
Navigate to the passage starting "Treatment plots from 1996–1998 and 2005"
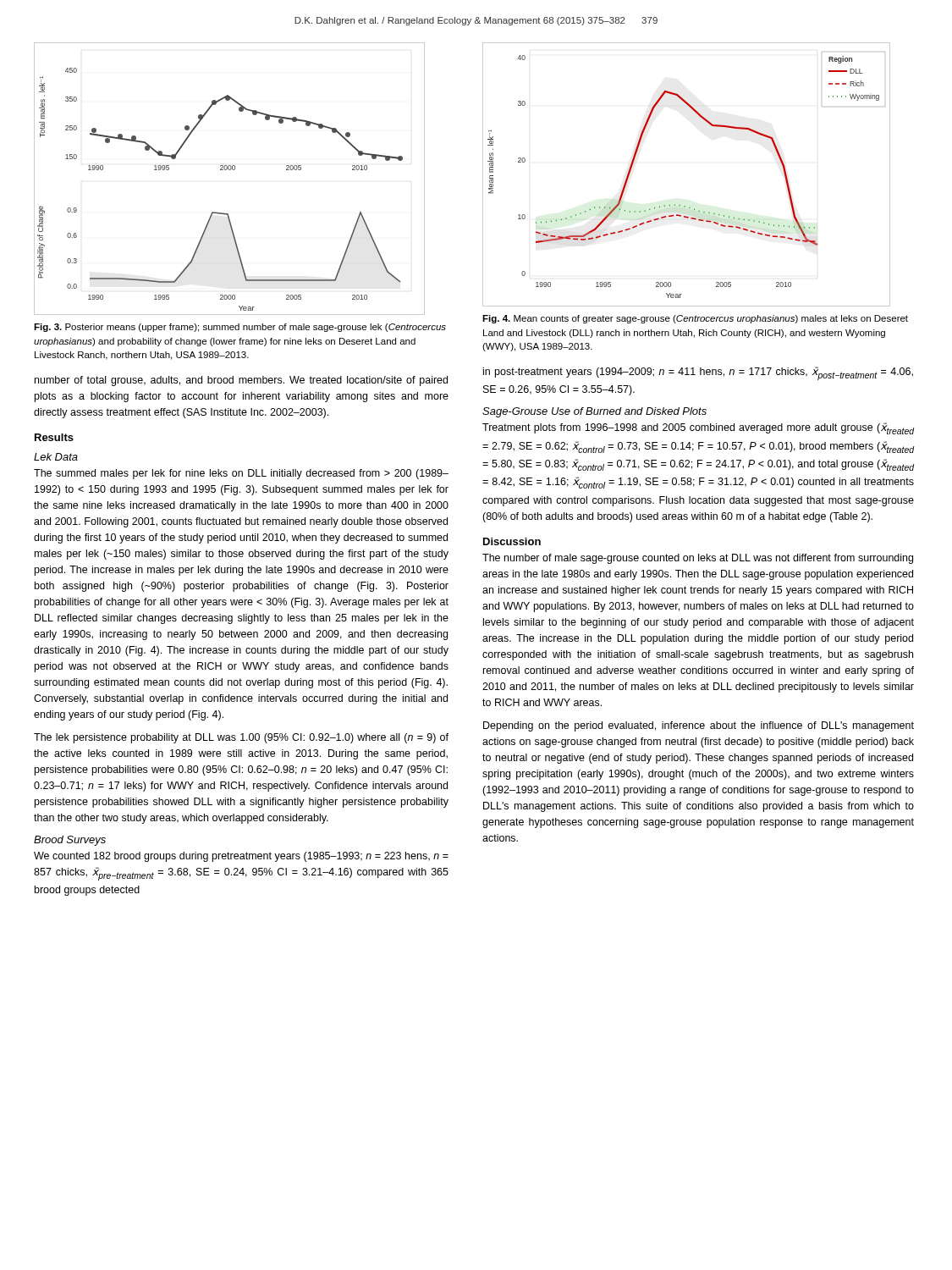[698, 472]
